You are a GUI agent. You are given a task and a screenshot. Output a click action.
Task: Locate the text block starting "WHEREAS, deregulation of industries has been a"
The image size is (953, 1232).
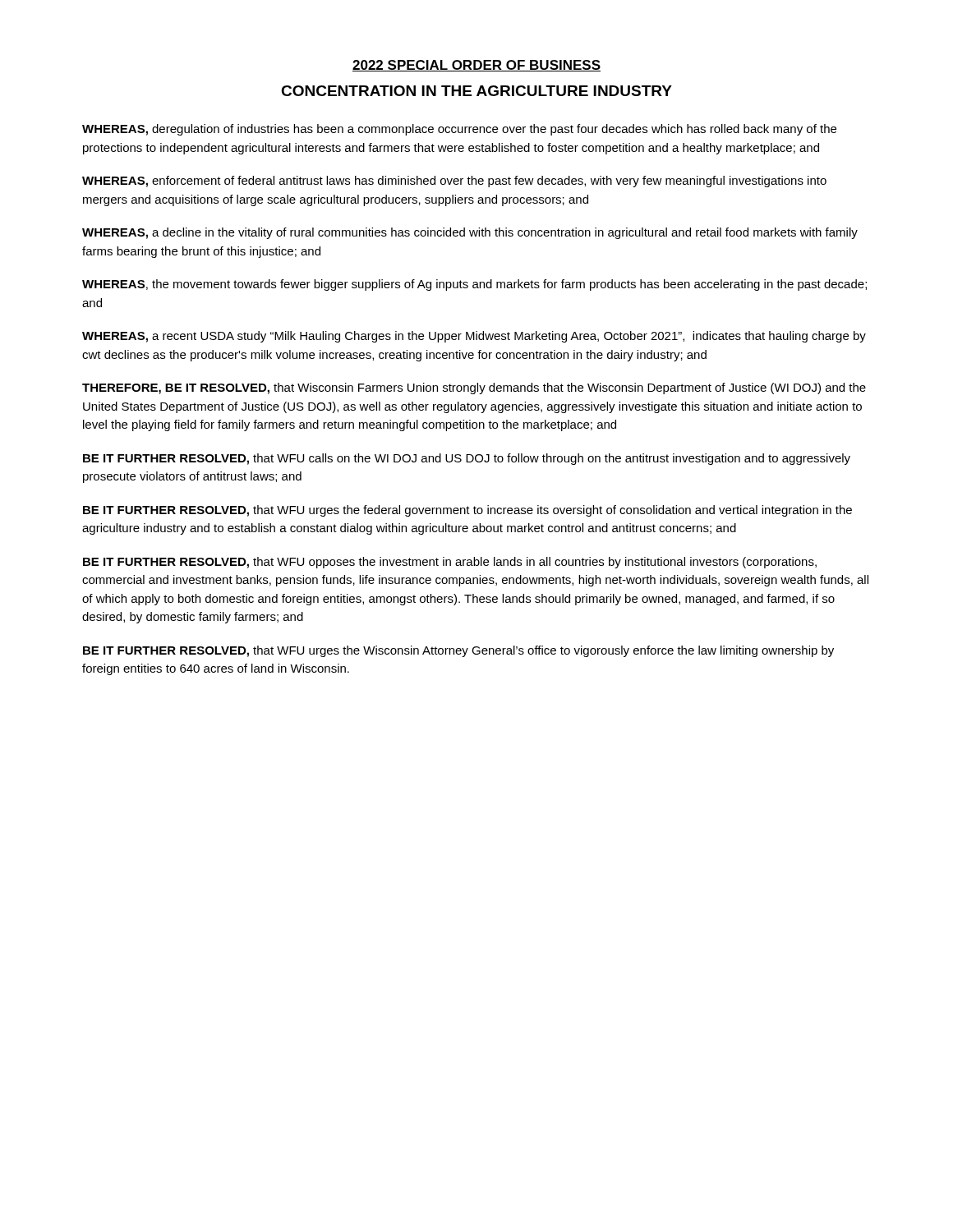point(460,138)
